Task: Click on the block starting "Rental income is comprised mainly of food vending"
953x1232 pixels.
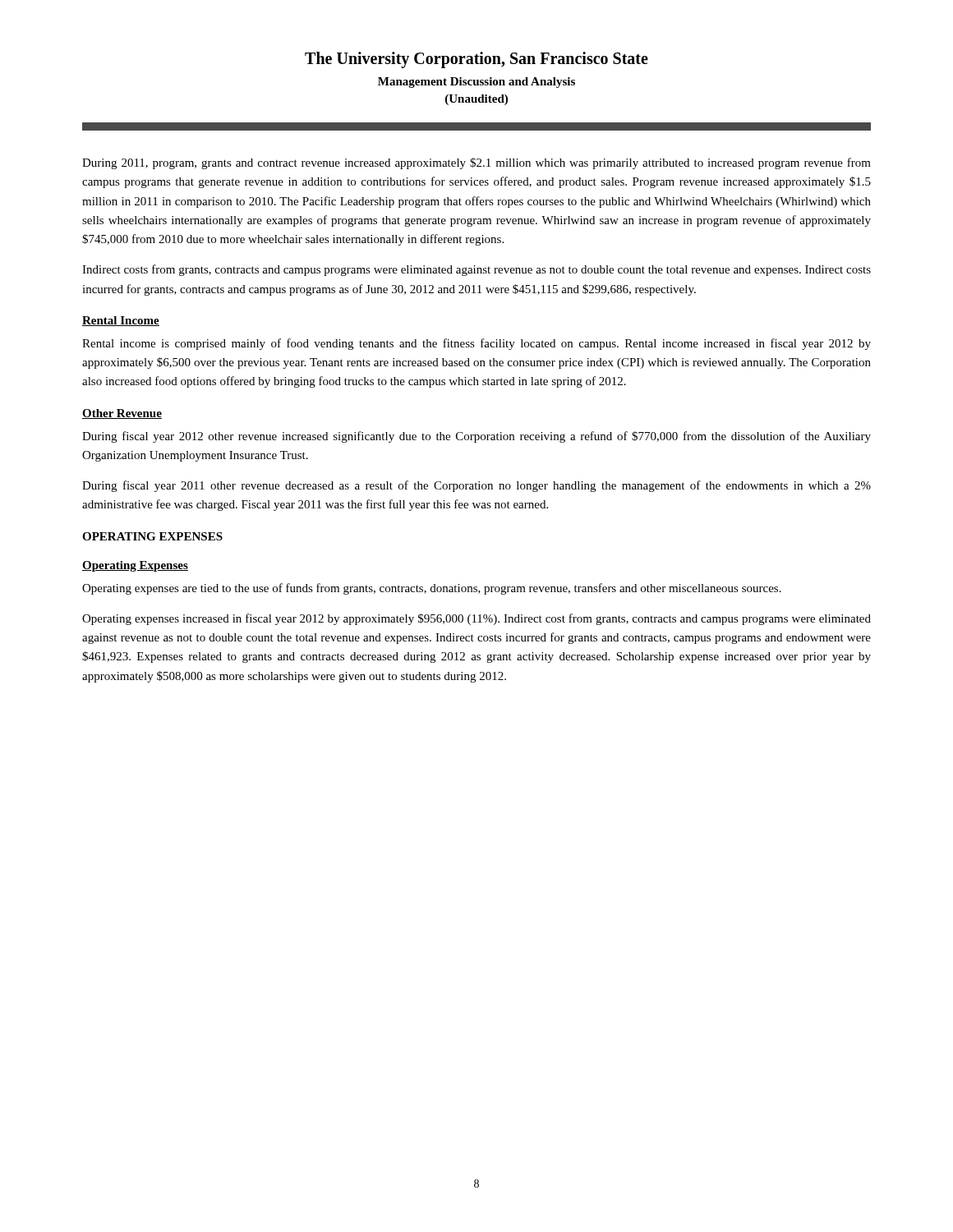Action: [x=476, y=362]
